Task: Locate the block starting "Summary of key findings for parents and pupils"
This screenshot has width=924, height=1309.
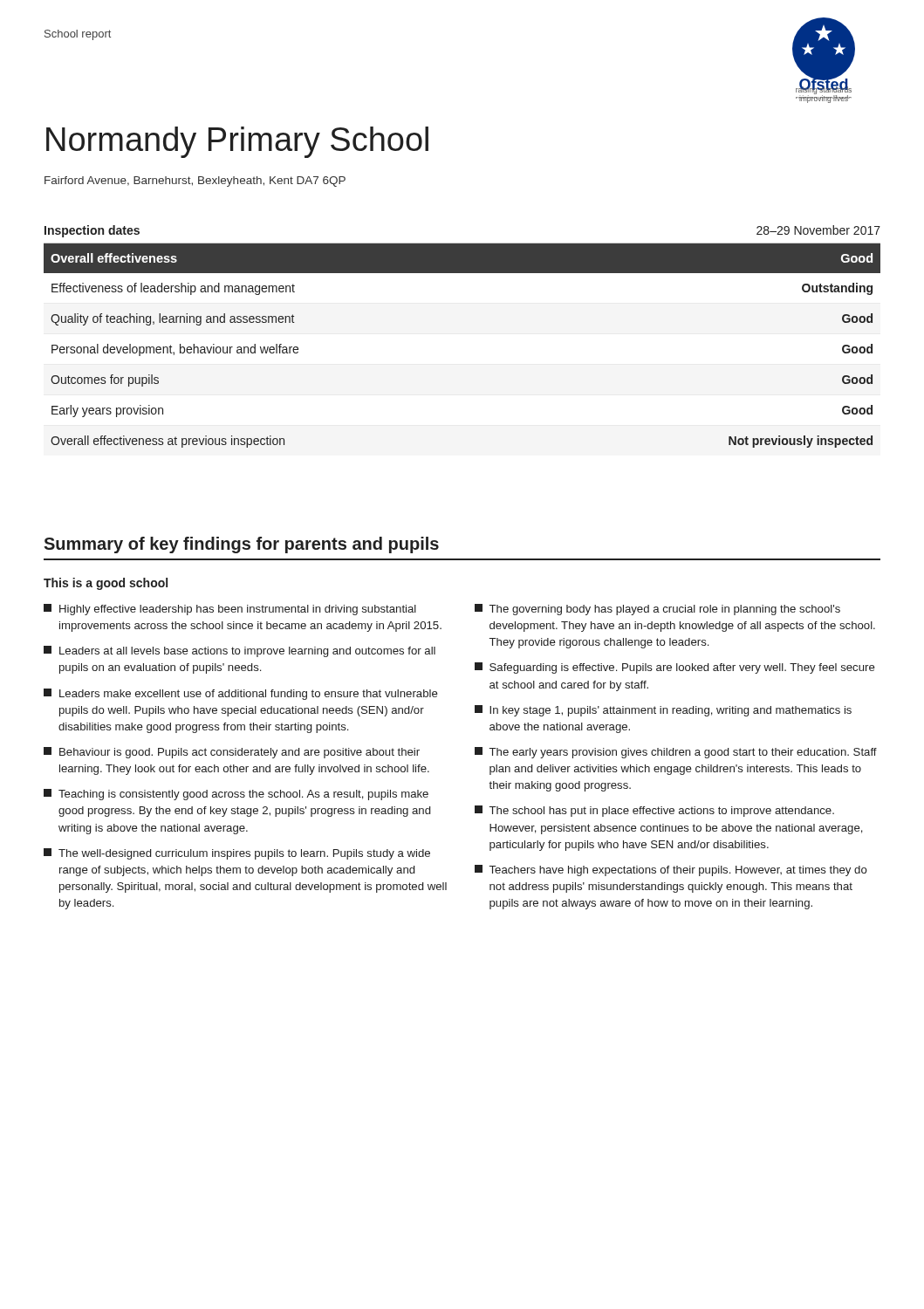Action: pos(462,547)
